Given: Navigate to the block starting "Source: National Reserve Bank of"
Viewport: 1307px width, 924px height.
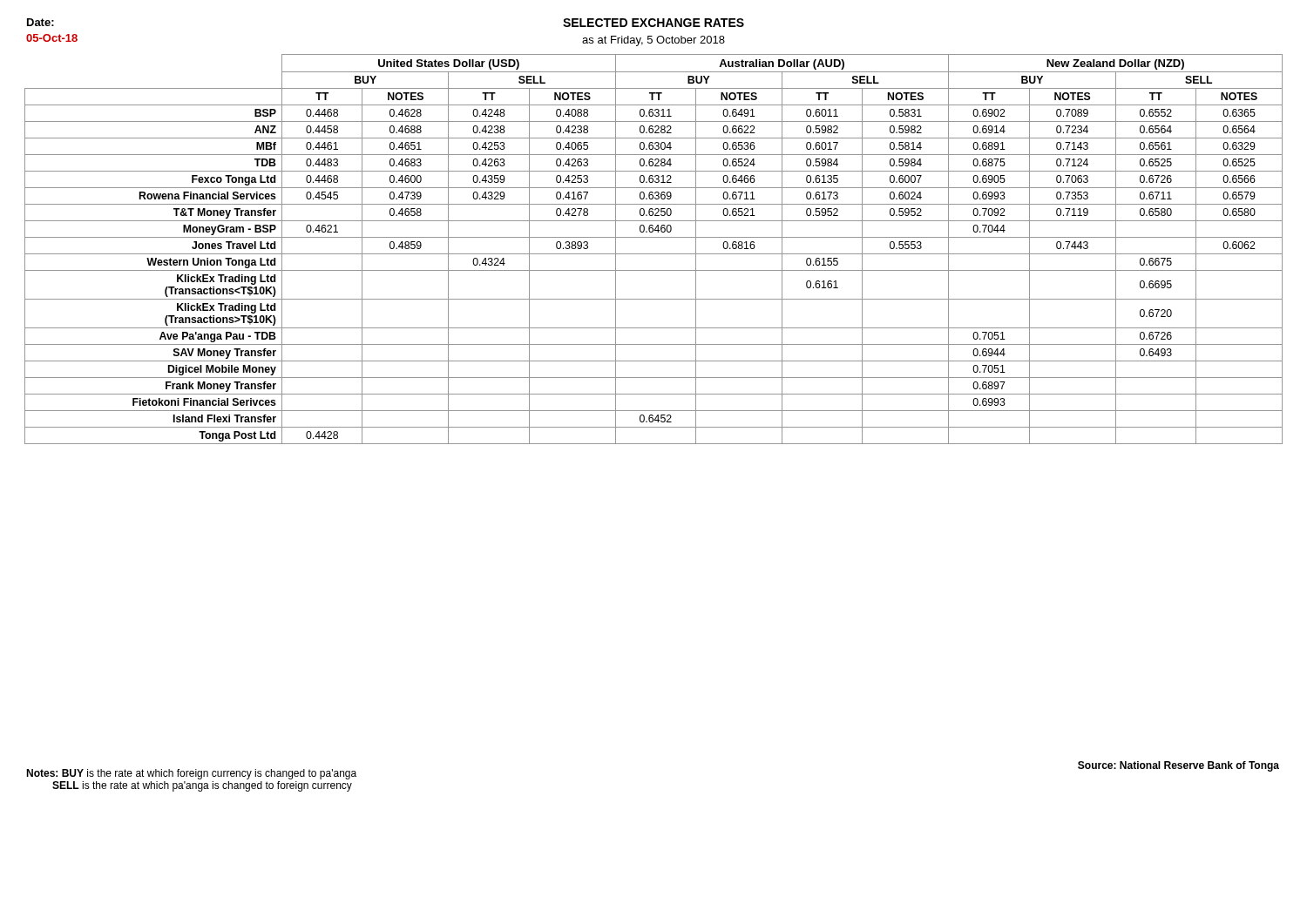Looking at the screenshot, I should point(1178,766).
